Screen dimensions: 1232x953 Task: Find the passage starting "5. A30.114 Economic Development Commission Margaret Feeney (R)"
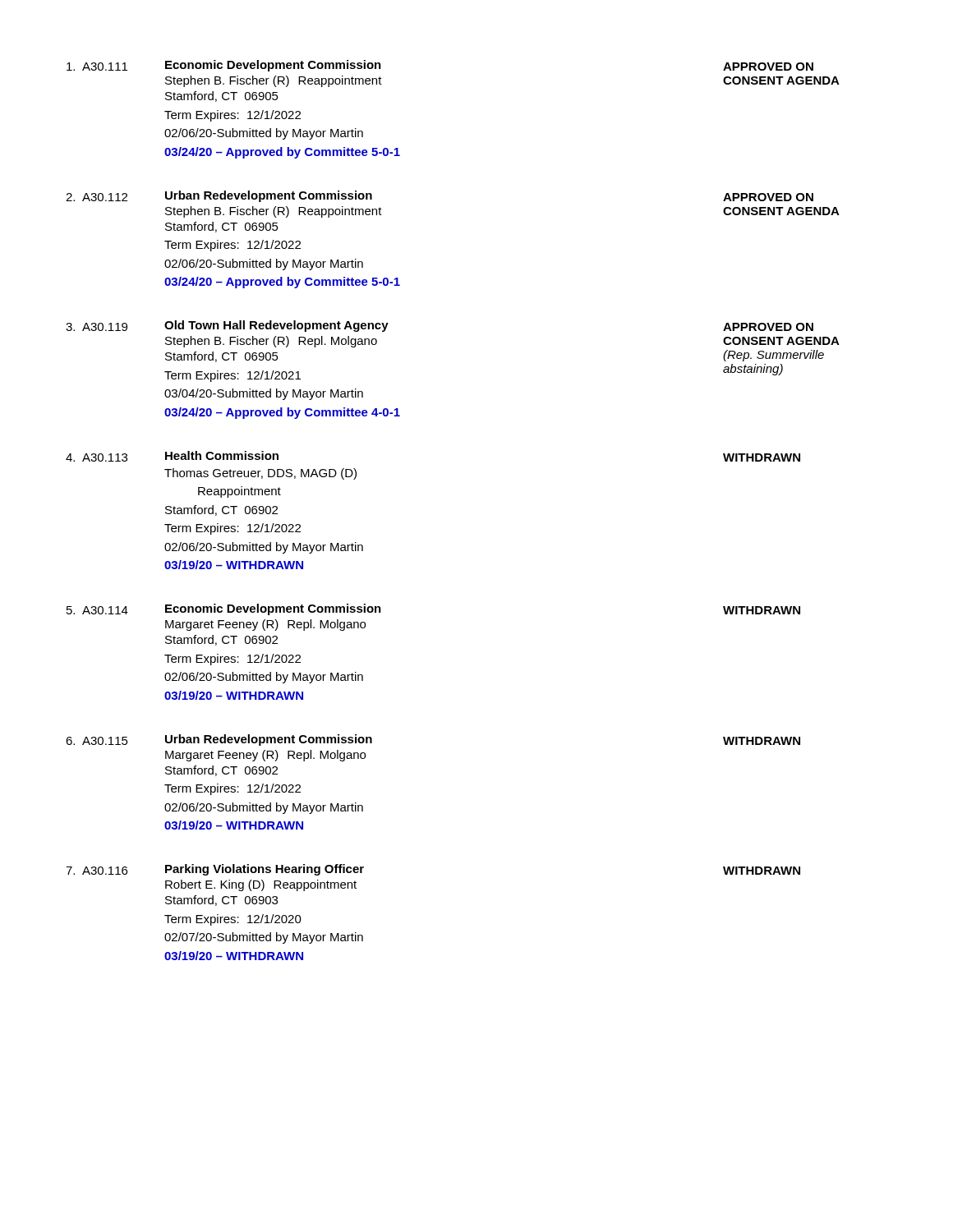[x=99, y=609]
